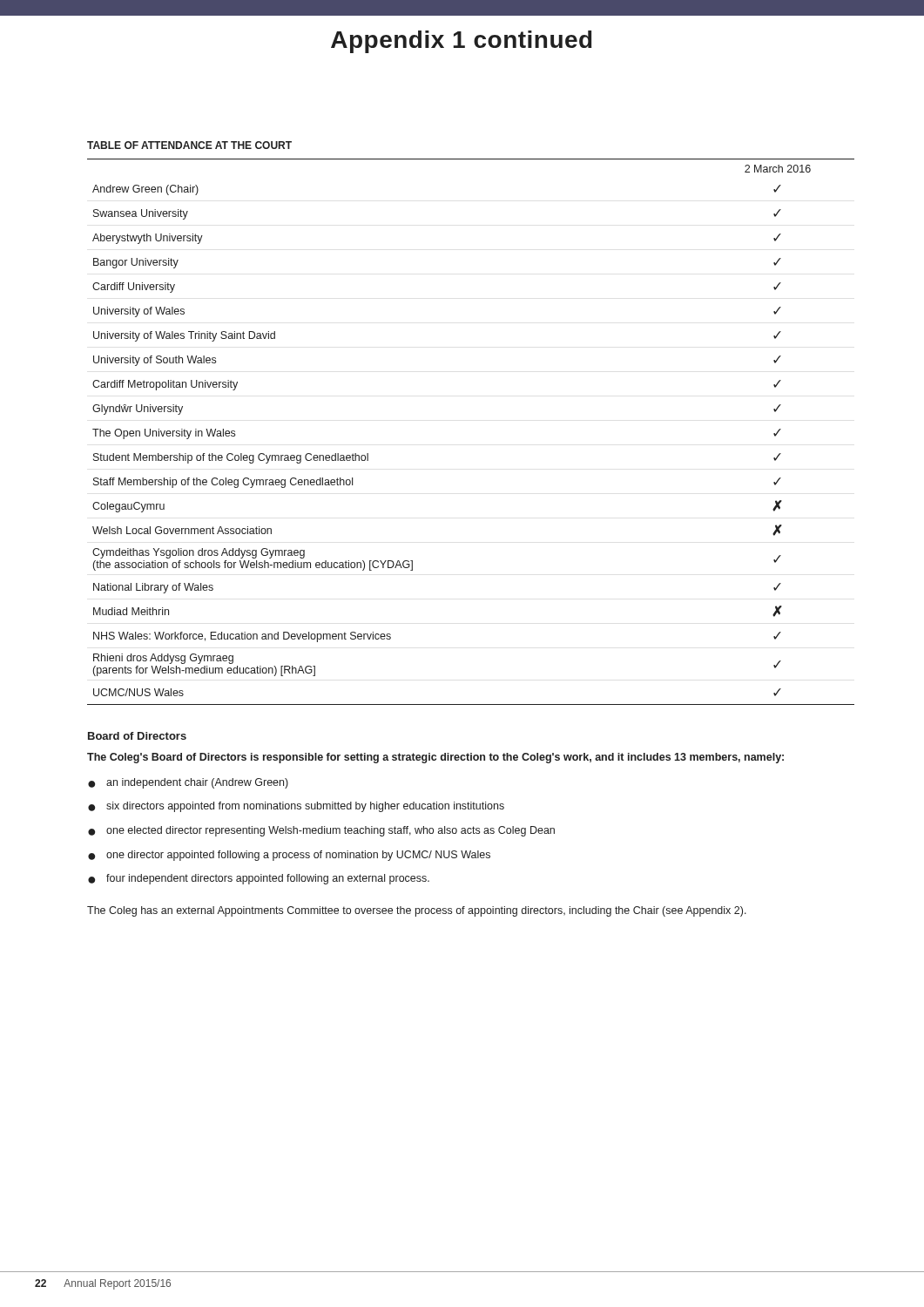Select the table
Screen dimensions: 1307x924
point(471,432)
